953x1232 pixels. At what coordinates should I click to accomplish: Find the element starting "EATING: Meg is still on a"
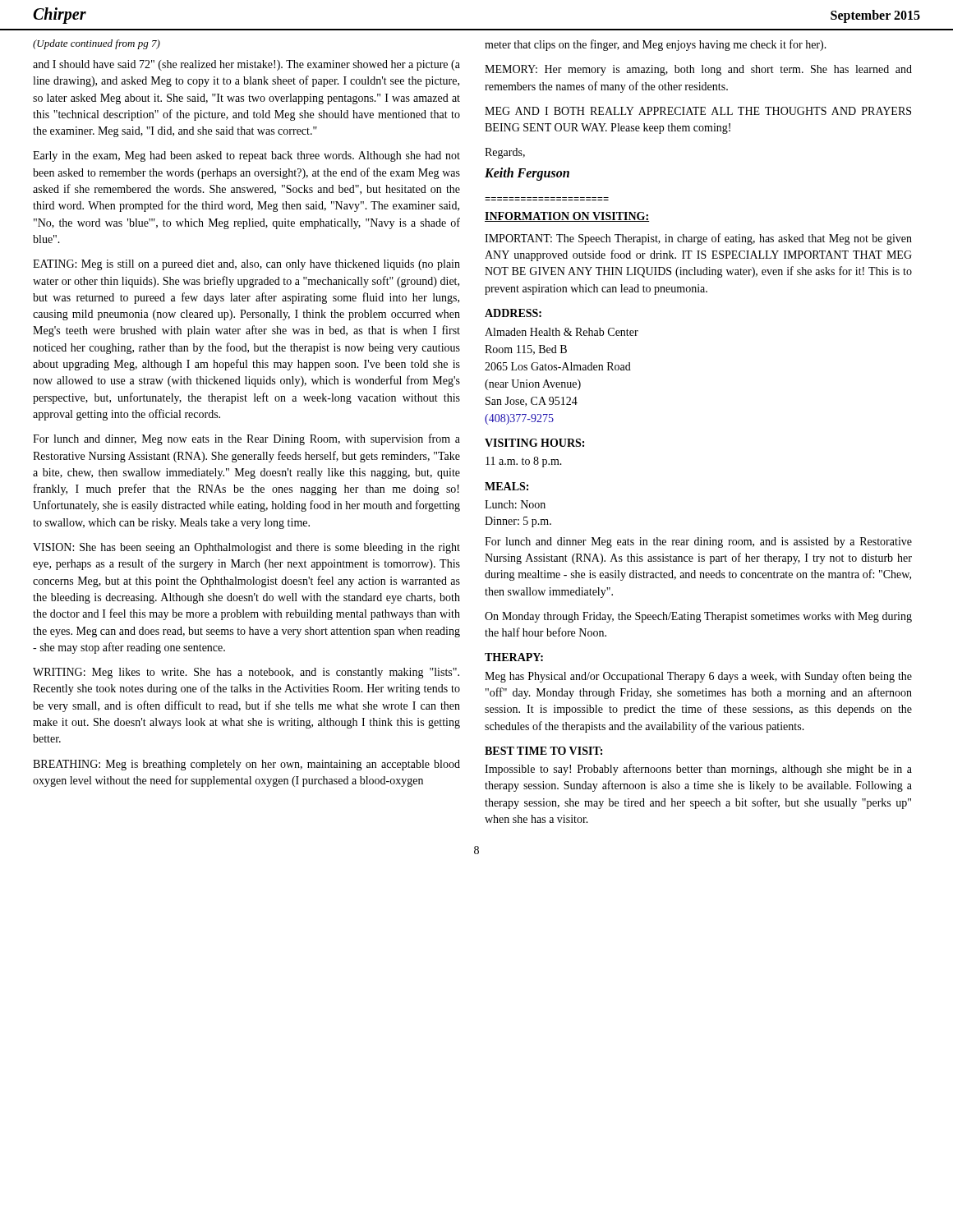pos(246,340)
